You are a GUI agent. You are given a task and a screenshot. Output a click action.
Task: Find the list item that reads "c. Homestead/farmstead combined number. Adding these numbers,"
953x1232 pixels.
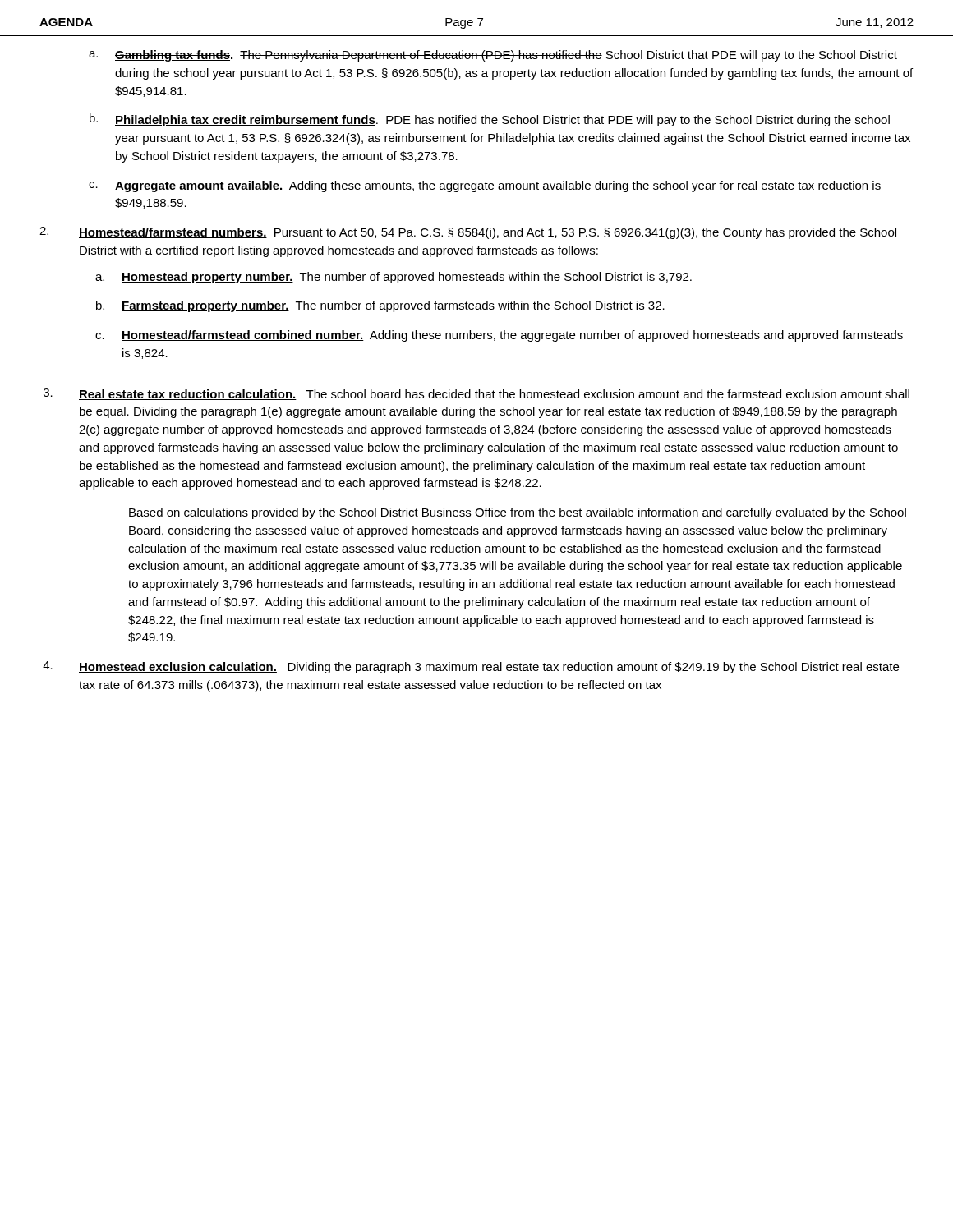pos(504,344)
